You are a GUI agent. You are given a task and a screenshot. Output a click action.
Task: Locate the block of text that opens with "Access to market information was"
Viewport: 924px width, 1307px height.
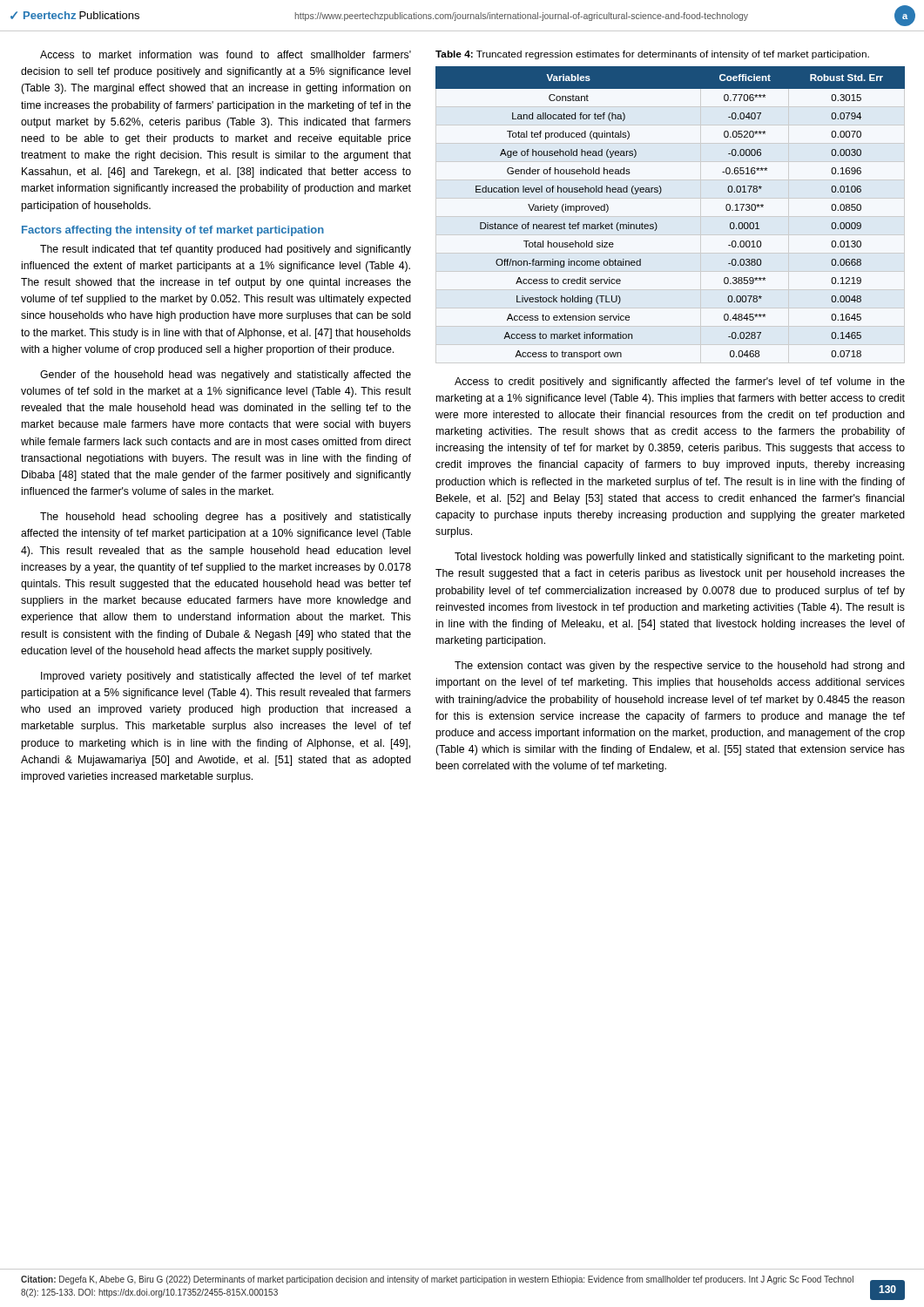tap(216, 130)
